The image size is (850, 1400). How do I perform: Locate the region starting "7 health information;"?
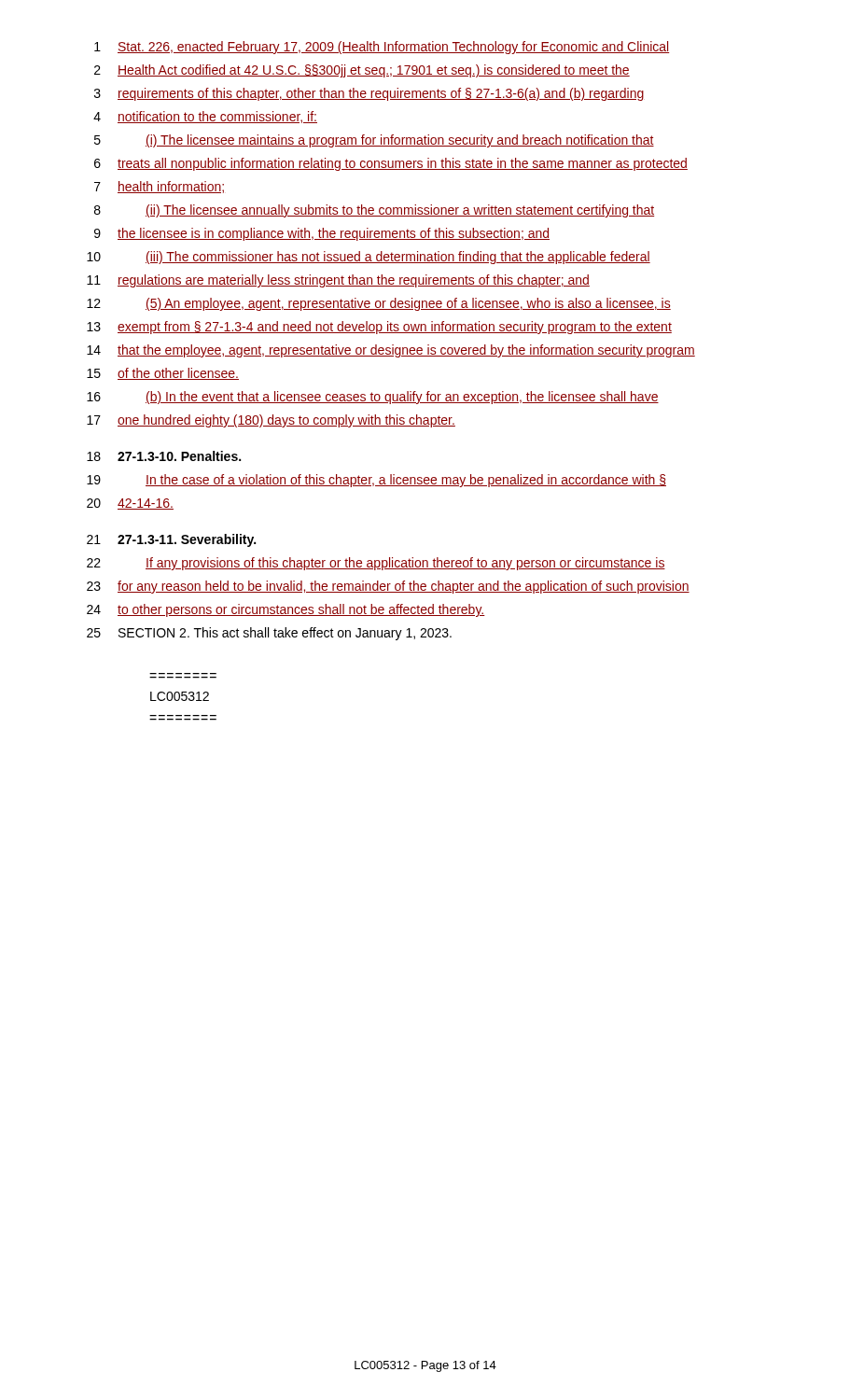click(x=150, y=187)
